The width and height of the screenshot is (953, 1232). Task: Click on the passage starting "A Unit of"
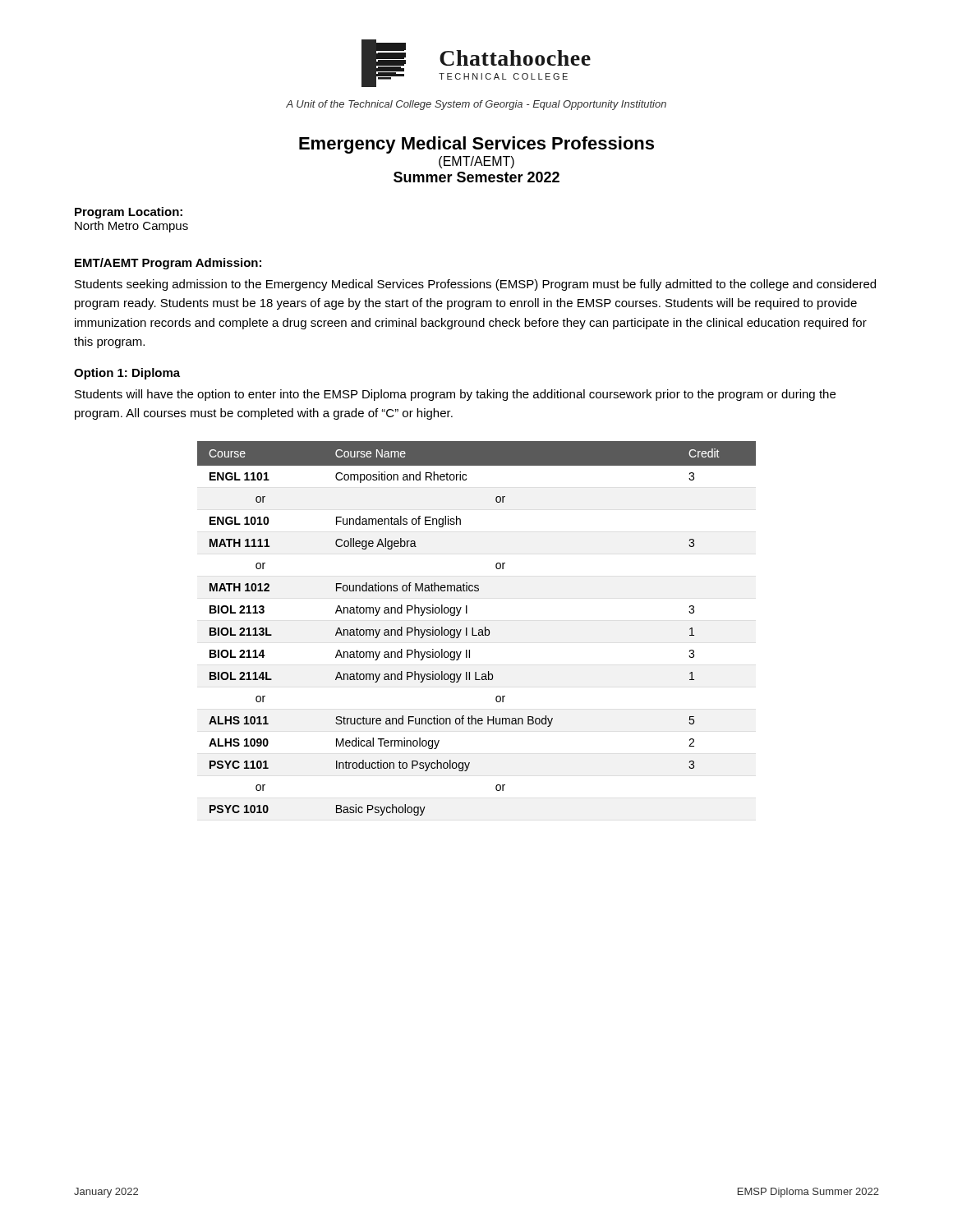click(x=476, y=104)
